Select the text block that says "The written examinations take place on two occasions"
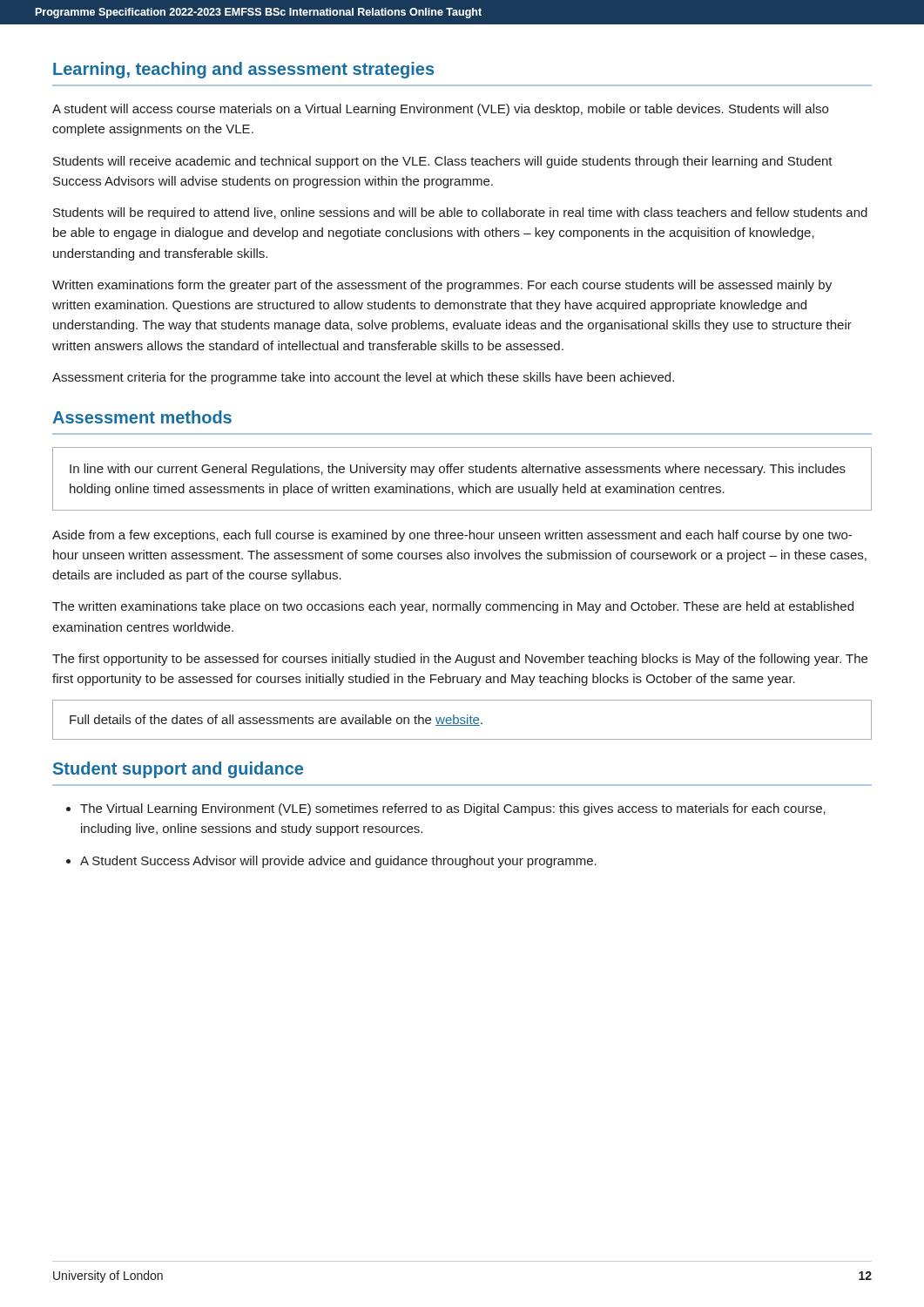 (453, 616)
